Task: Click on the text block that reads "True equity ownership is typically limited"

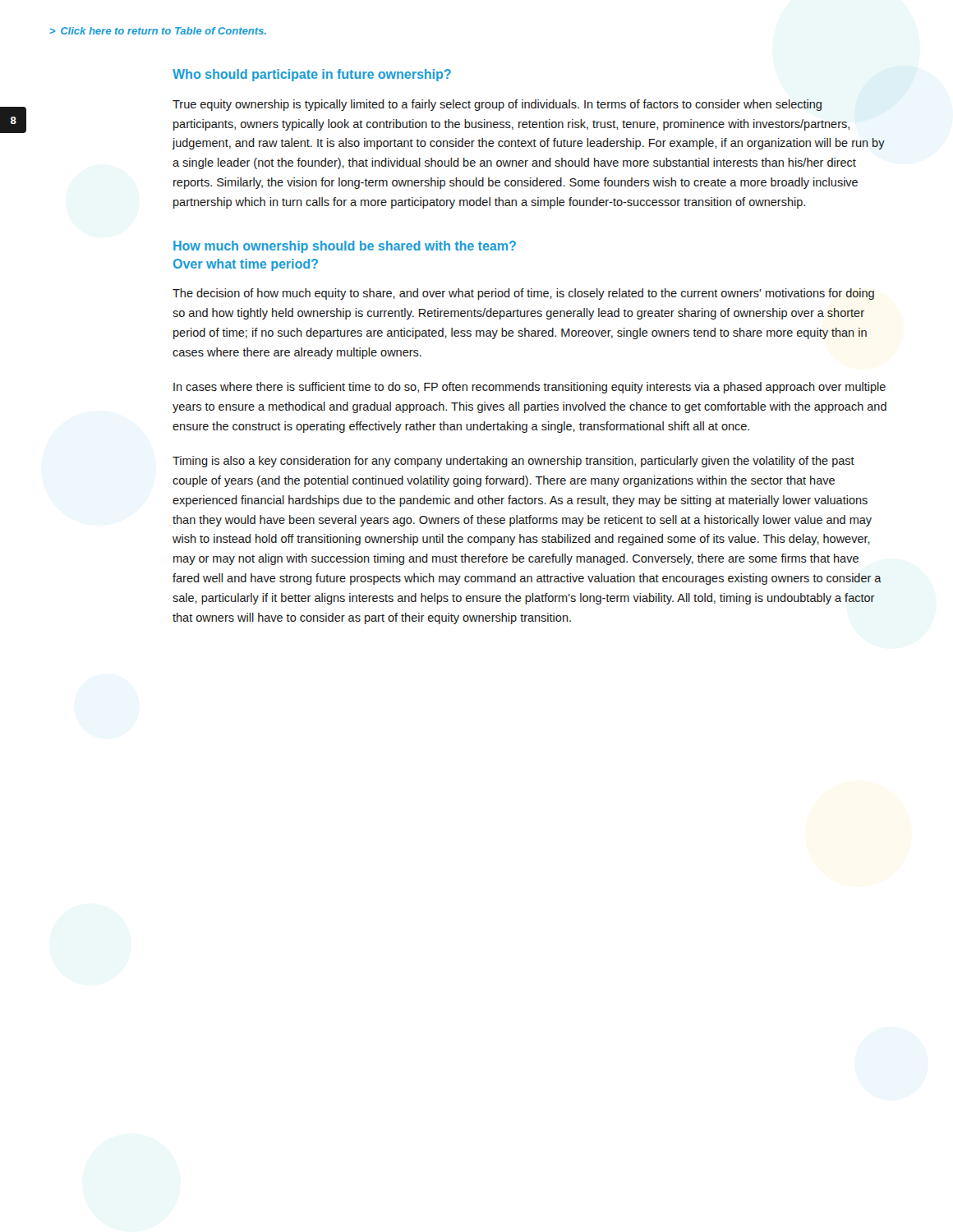Action: pyautogui.click(x=528, y=153)
